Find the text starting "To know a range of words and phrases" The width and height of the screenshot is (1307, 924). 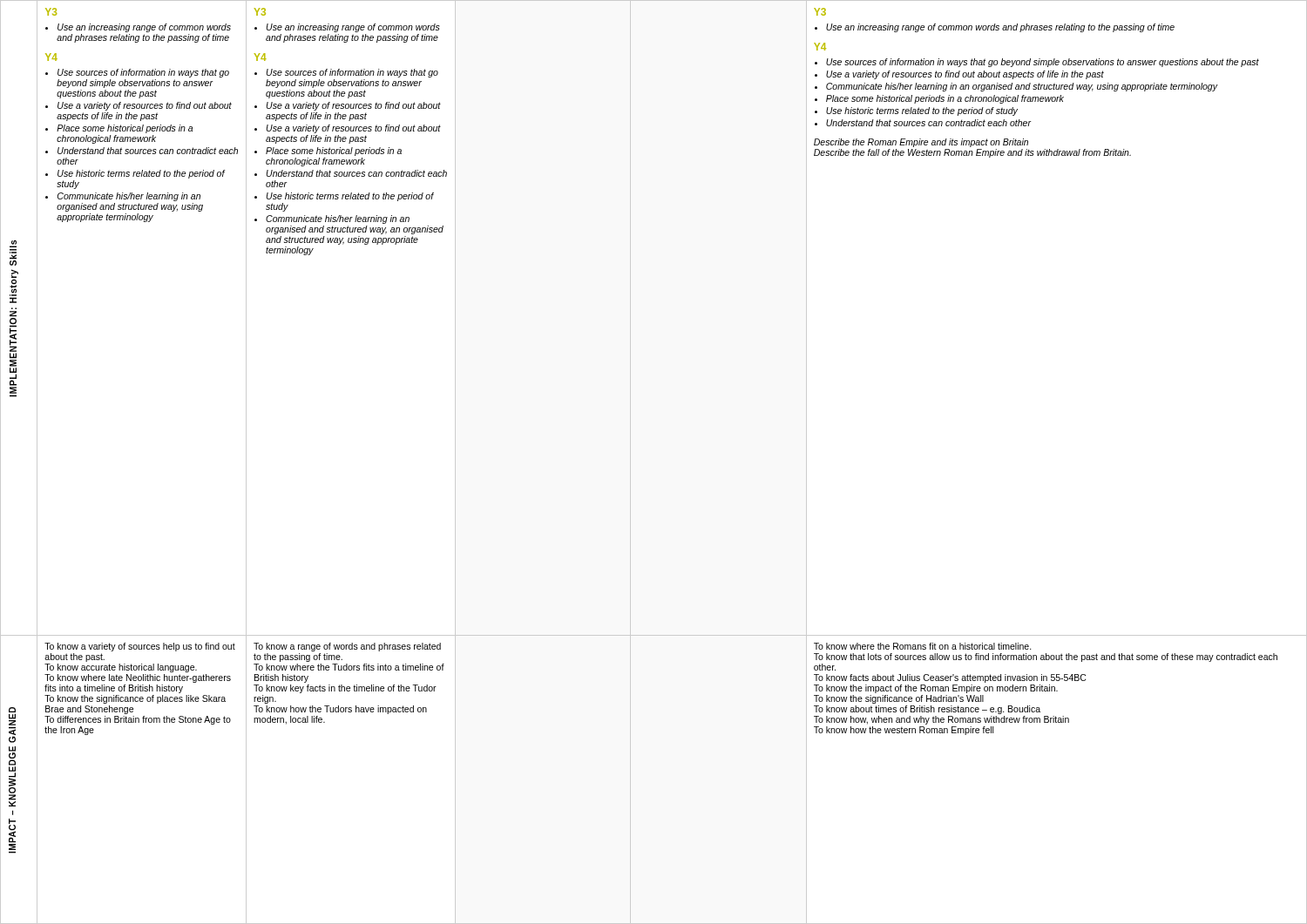pos(349,683)
